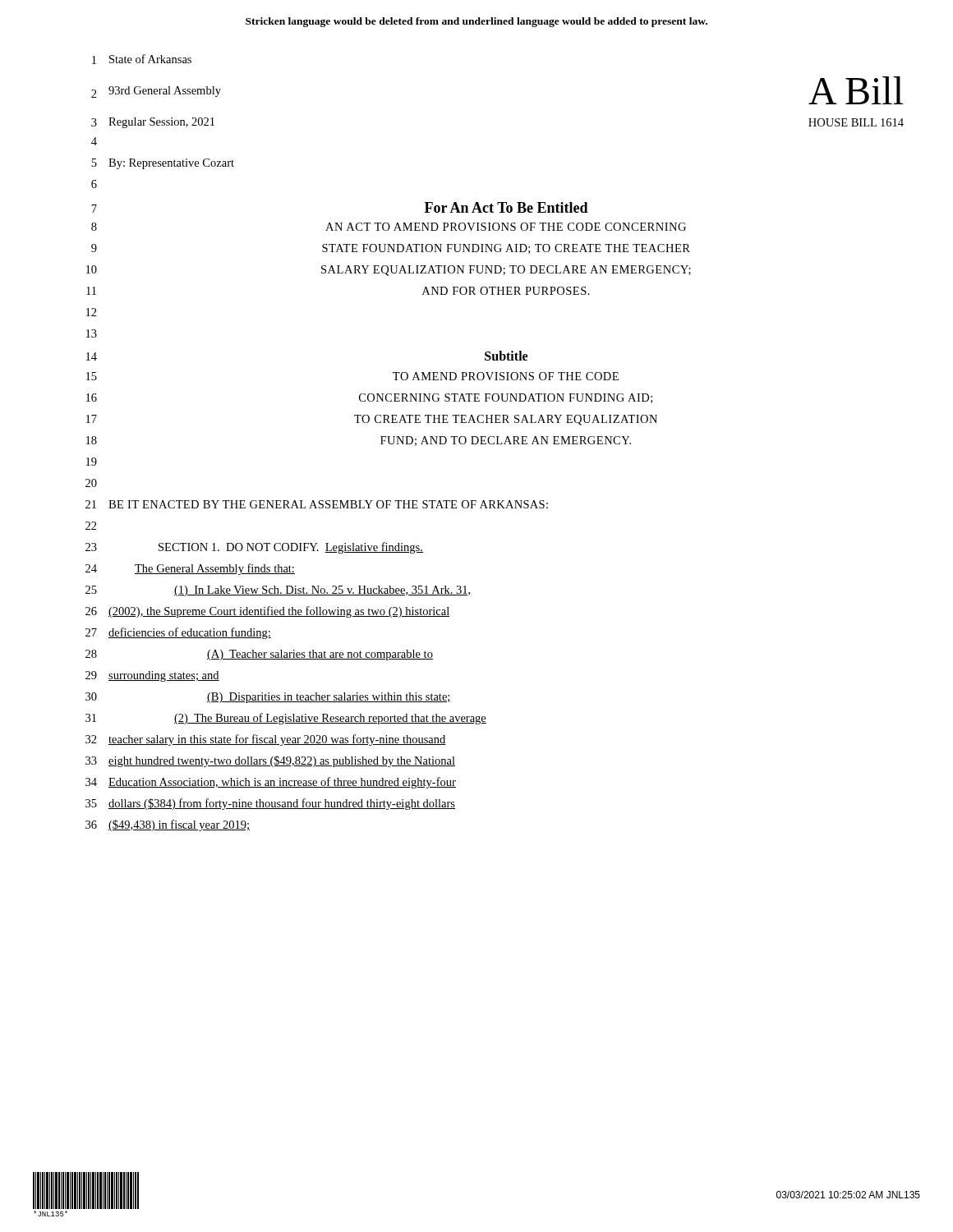Select the block starting "25 (1) In Lake"
Image resolution: width=953 pixels, height=1232 pixels.
[x=278, y=591]
